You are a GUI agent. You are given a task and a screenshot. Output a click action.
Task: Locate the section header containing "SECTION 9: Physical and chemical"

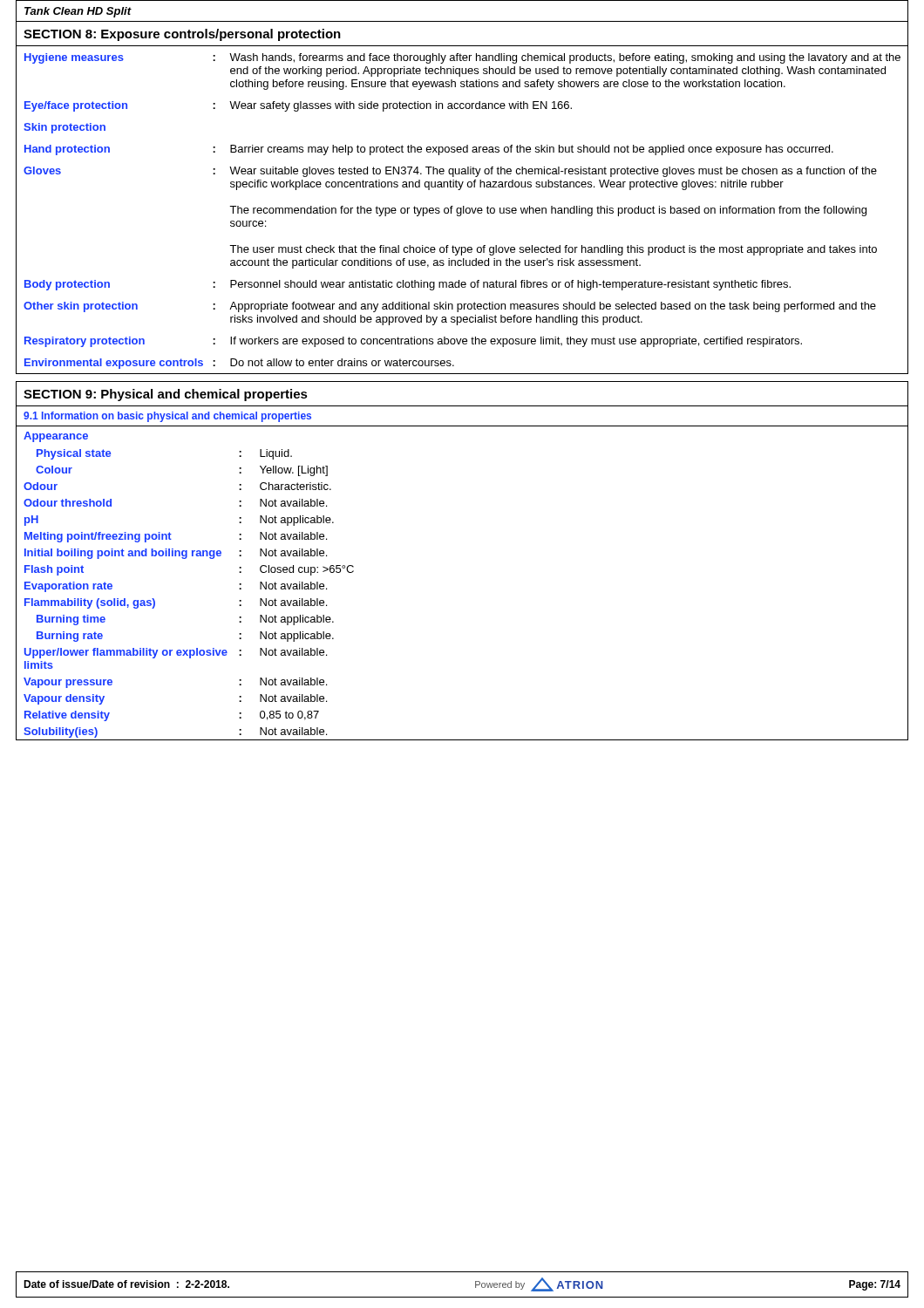pos(166,394)
